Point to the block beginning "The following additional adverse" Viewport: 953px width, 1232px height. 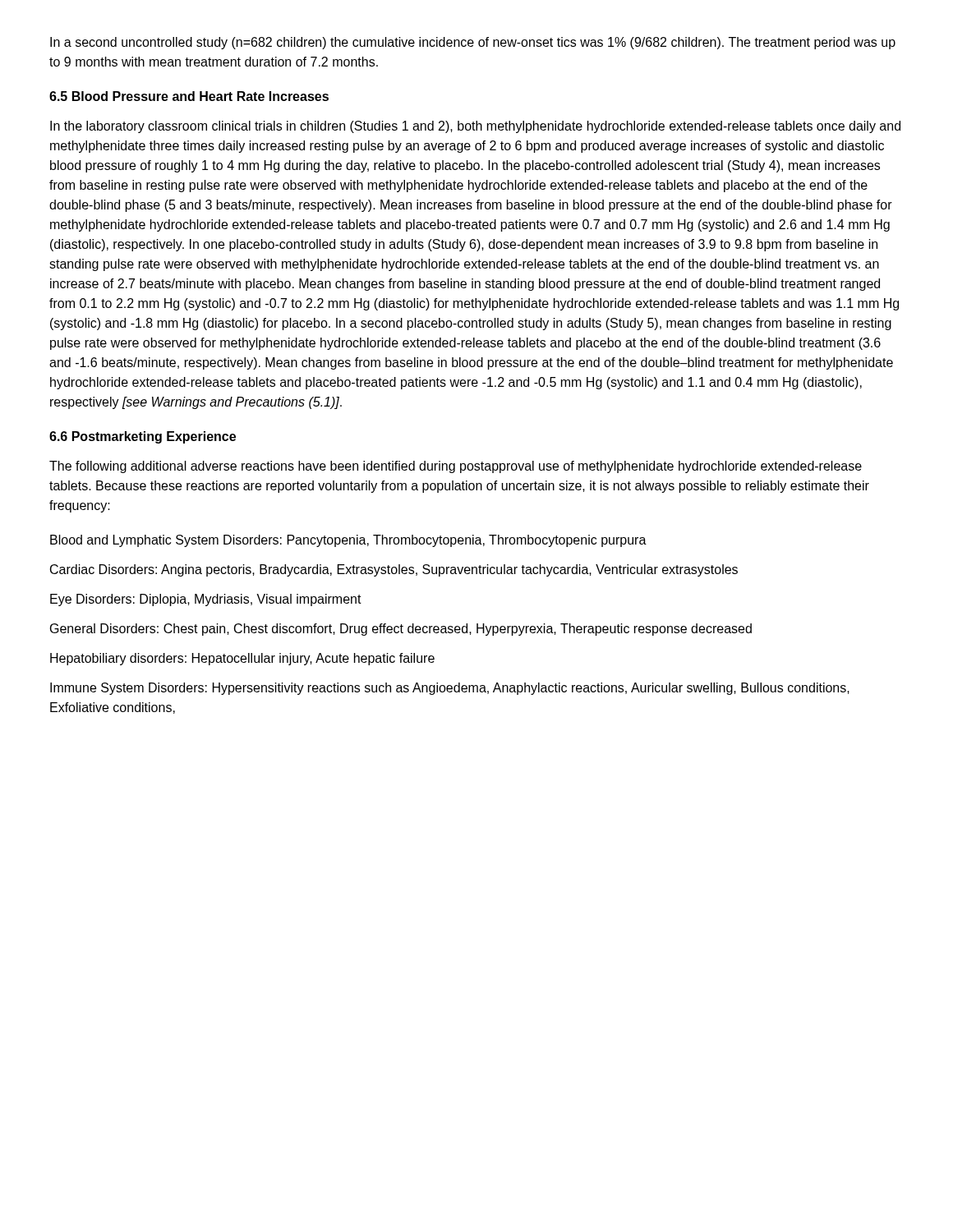click(x=459, y=486)
